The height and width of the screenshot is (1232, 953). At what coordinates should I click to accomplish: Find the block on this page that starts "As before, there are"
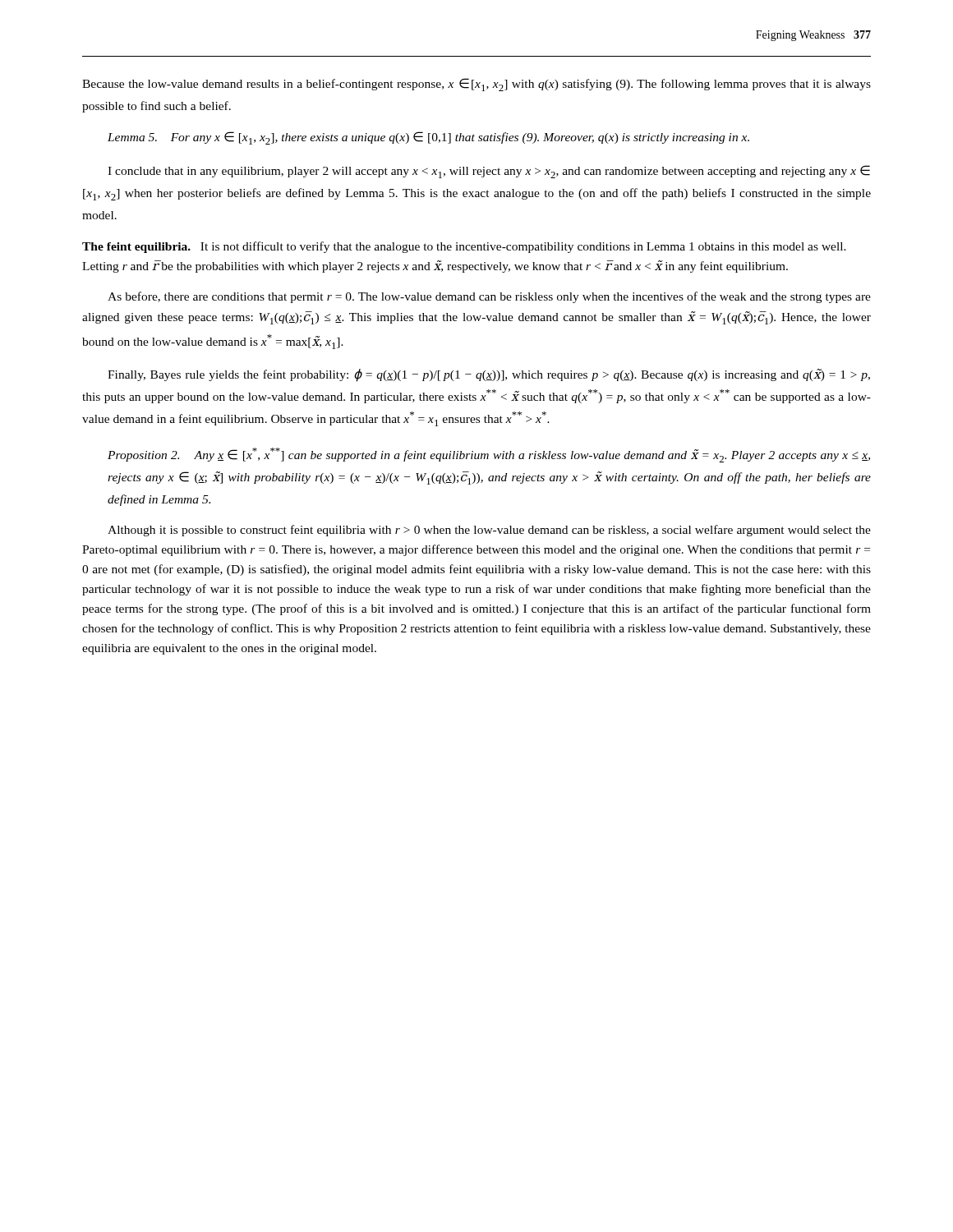[476, 320]
